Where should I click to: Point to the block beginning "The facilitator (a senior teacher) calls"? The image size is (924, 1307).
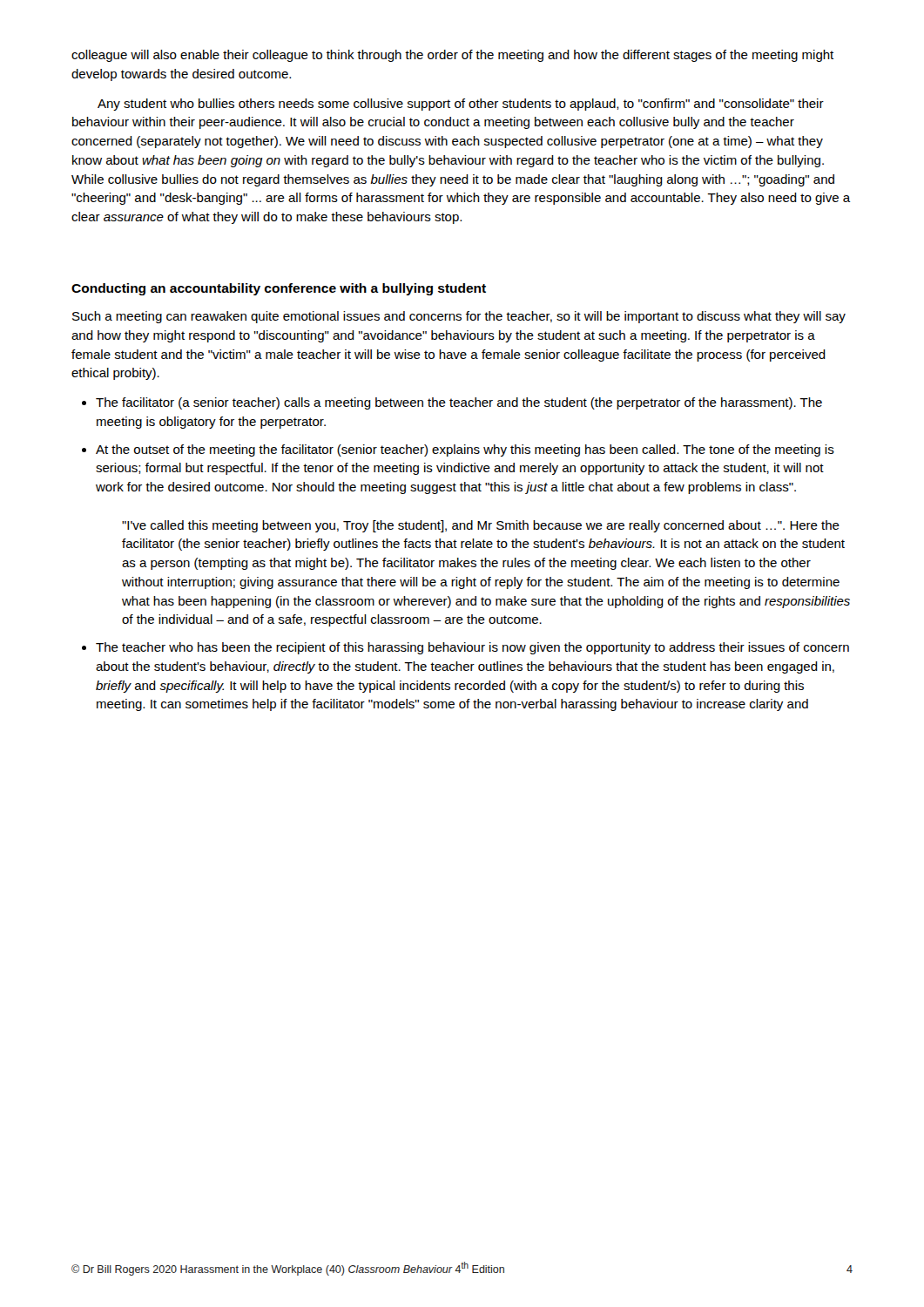459,412
